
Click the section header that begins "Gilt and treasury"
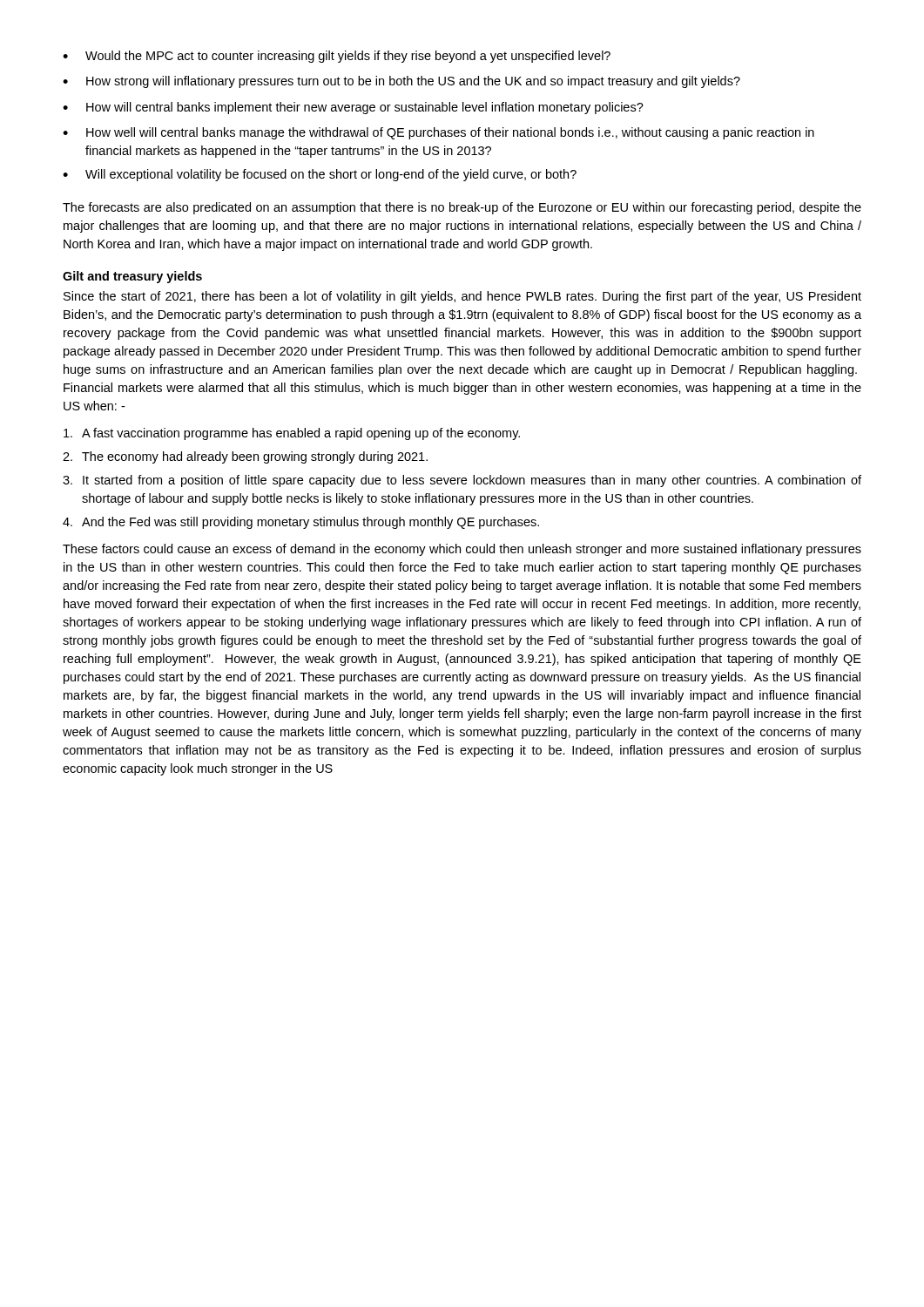133,276
